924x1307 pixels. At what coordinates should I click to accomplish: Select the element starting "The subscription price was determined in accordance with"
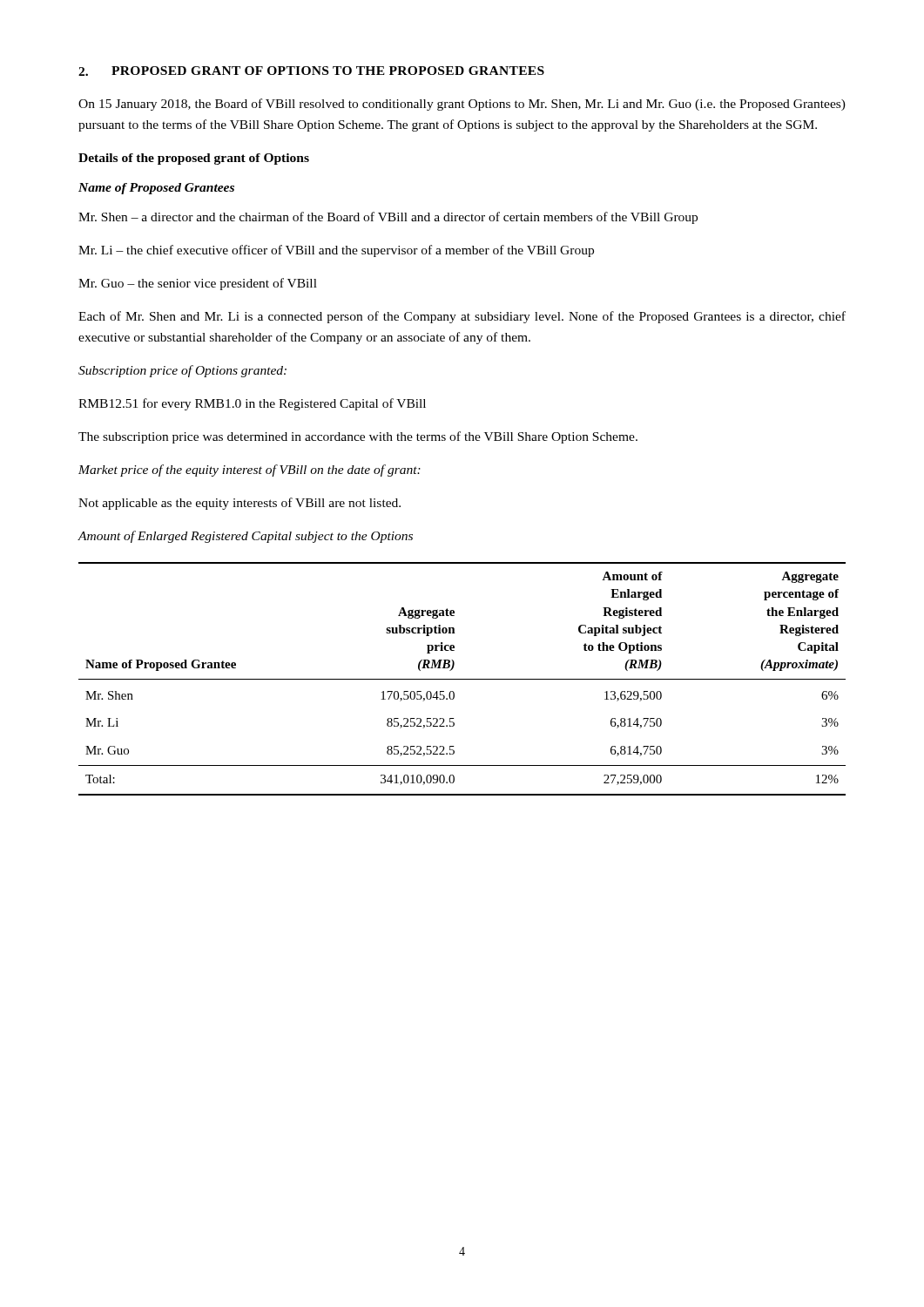click(358, 436)
